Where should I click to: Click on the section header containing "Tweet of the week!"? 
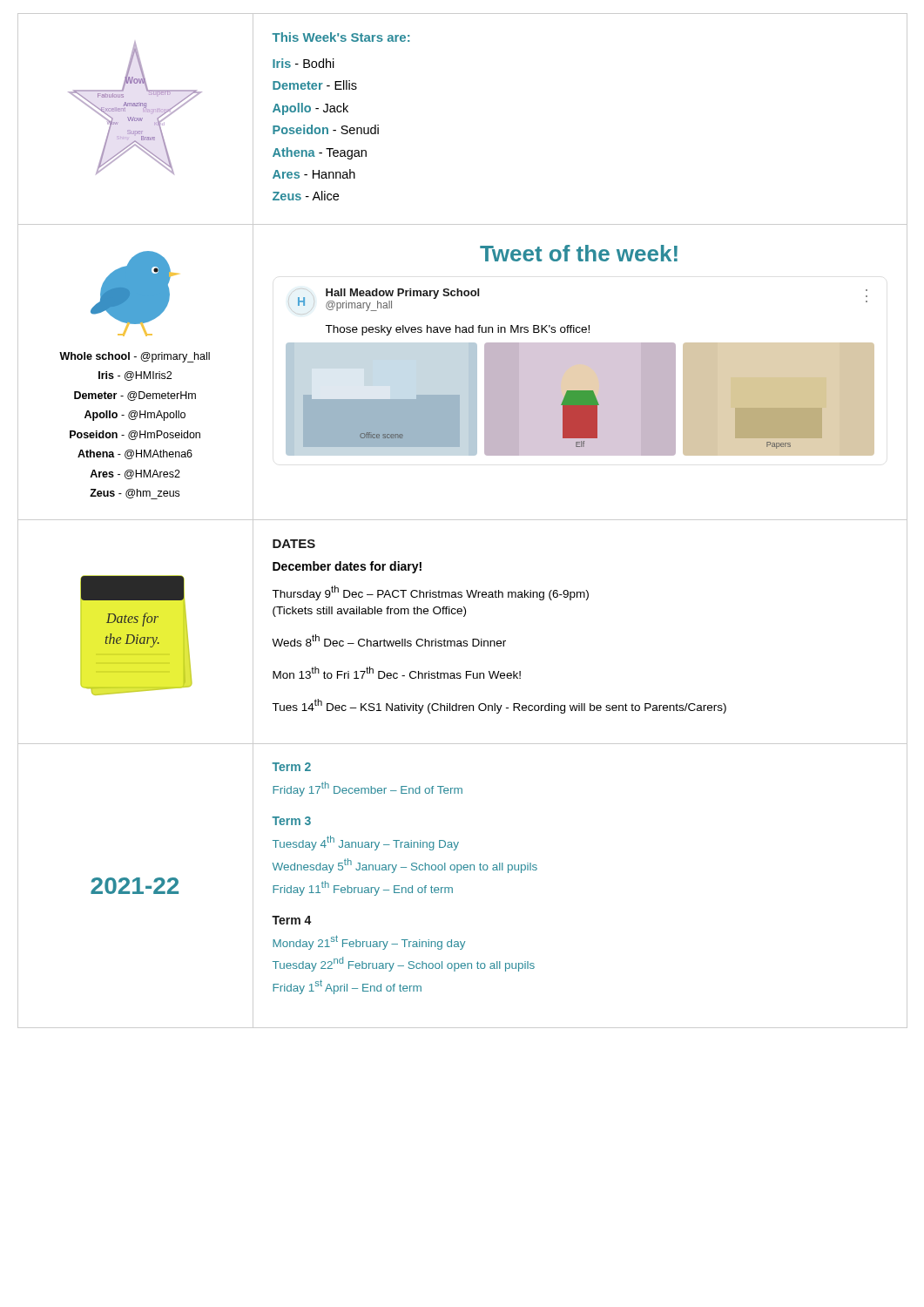580,253
